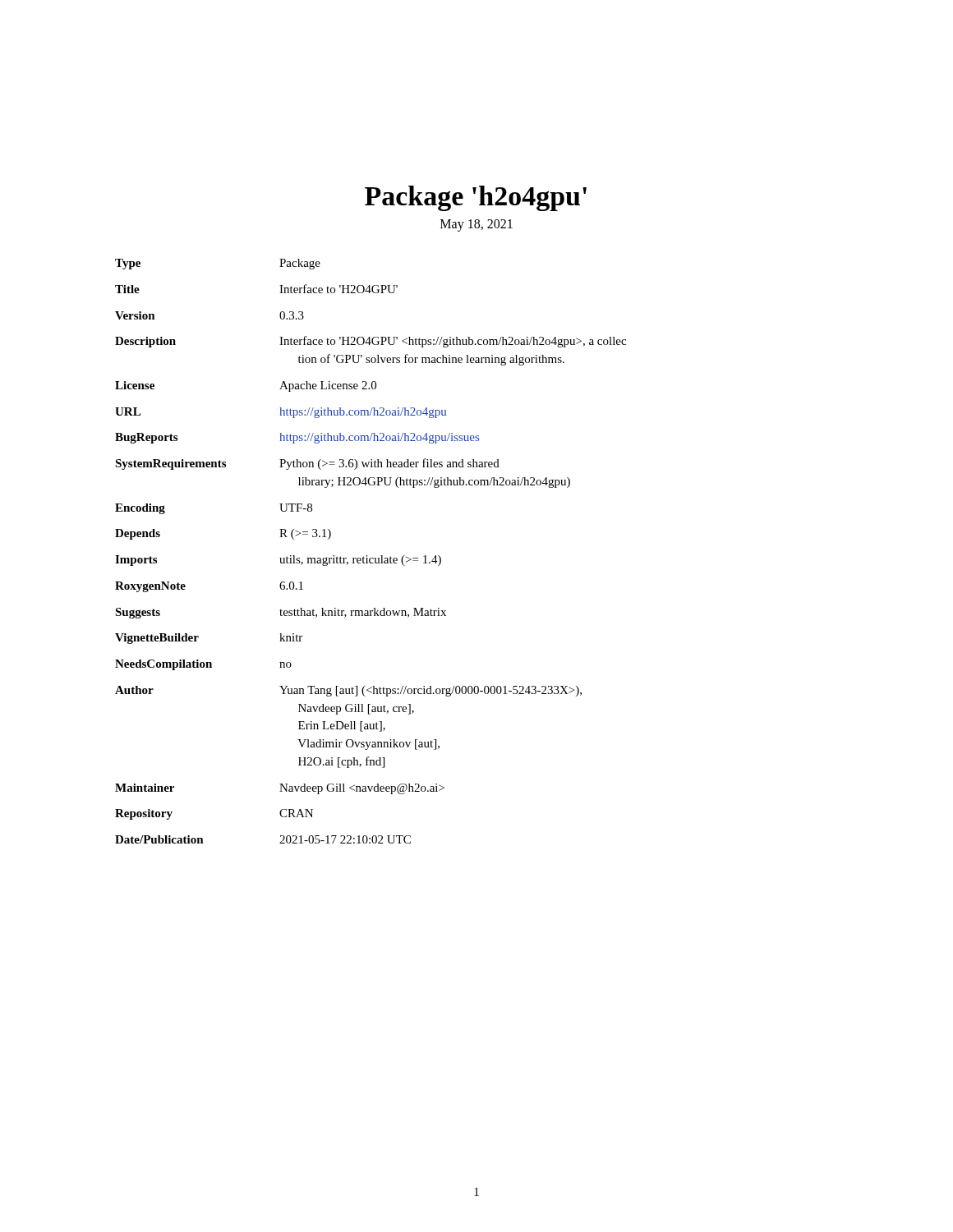Navigate to the region starting "Date/Publication 2021-05-17 22:10:02 UTC"

click(170, 839)
